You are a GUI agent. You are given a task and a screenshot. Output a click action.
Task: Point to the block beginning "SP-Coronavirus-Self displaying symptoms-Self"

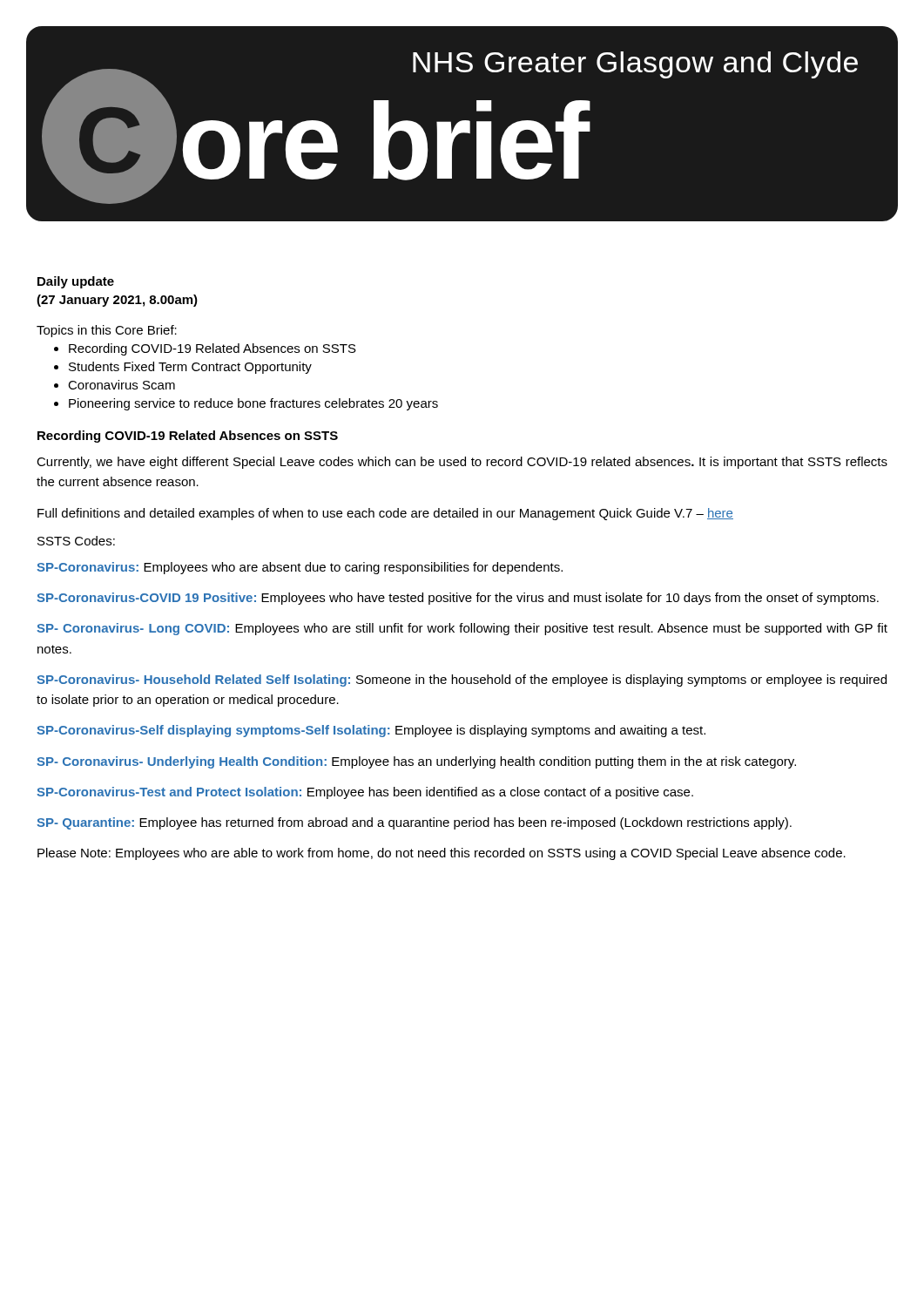click(372, 730)
